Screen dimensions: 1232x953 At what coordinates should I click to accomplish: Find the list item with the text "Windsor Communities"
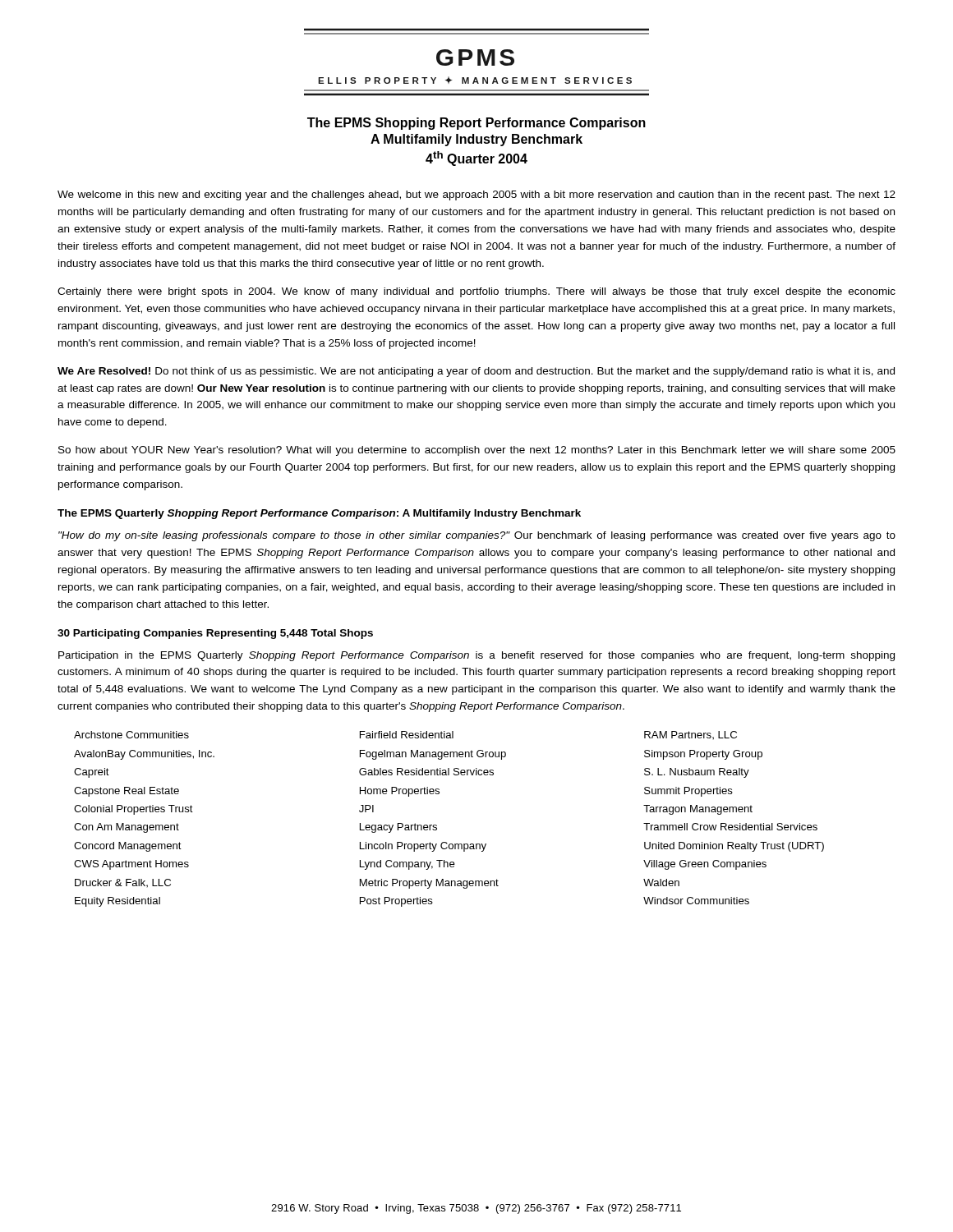(697, 901)
